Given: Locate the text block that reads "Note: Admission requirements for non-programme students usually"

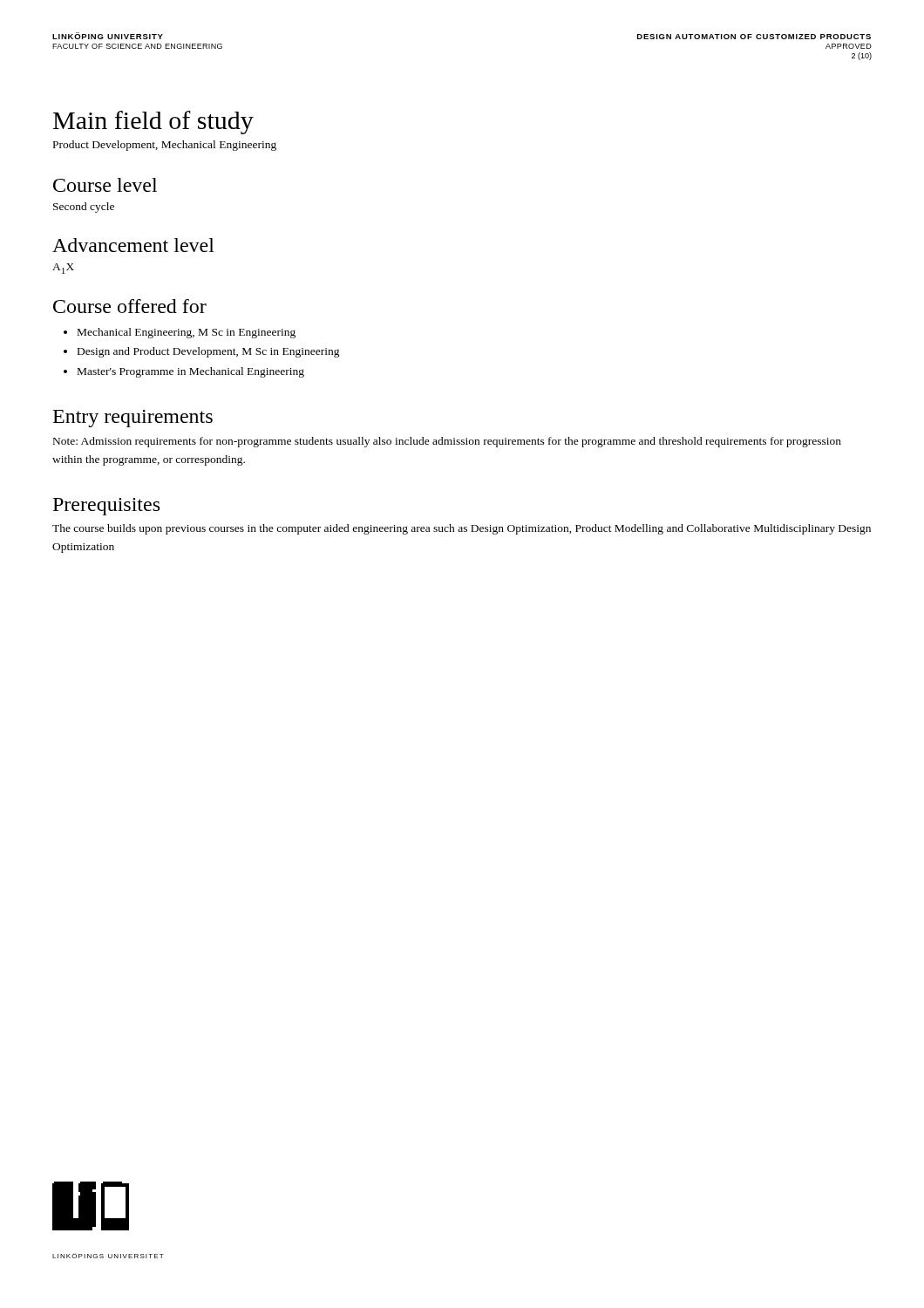Looking at the screenshot, I should coord(447,450).
